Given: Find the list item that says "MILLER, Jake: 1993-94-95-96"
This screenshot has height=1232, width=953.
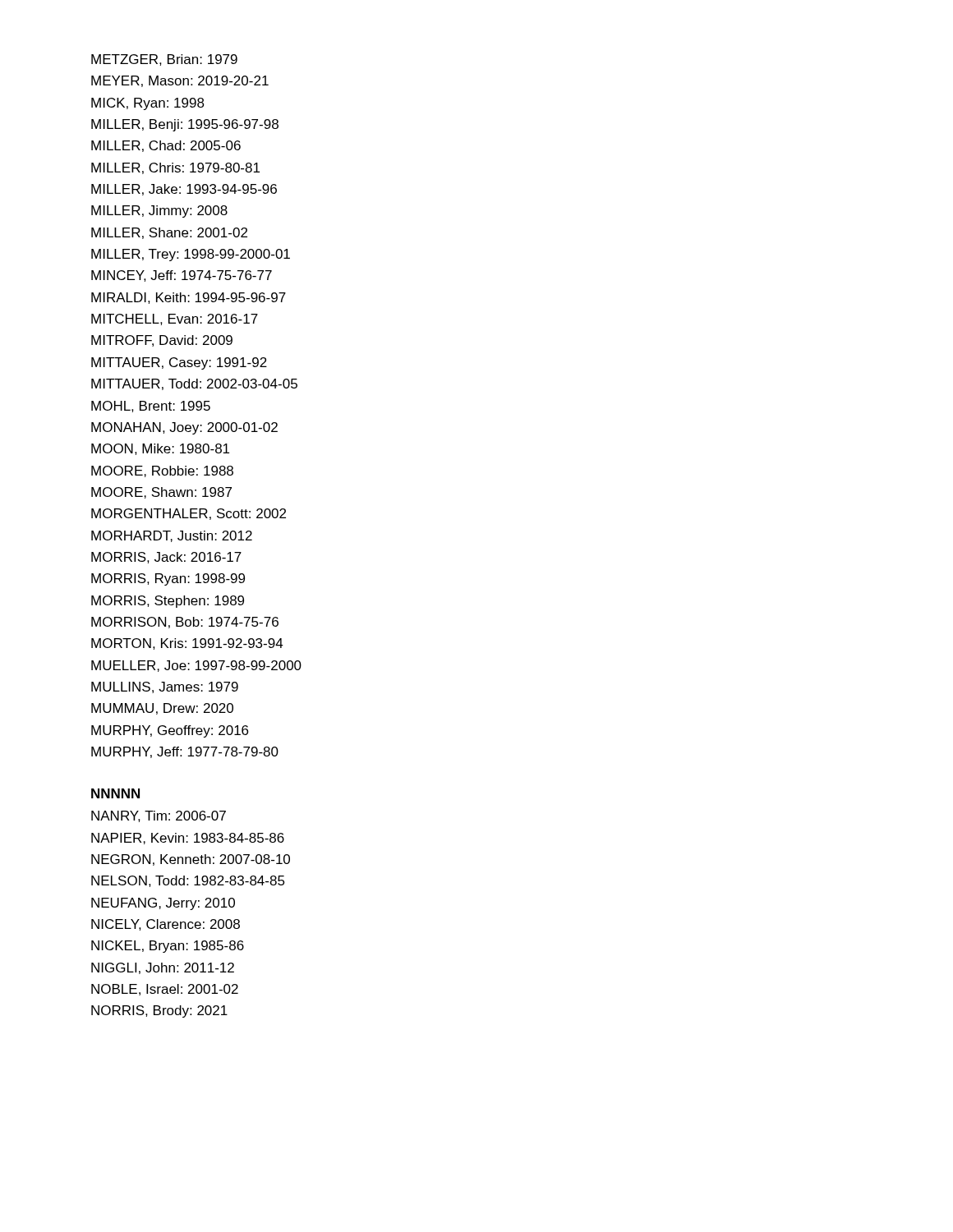Looking at the screenshot, I should [184, 189].
